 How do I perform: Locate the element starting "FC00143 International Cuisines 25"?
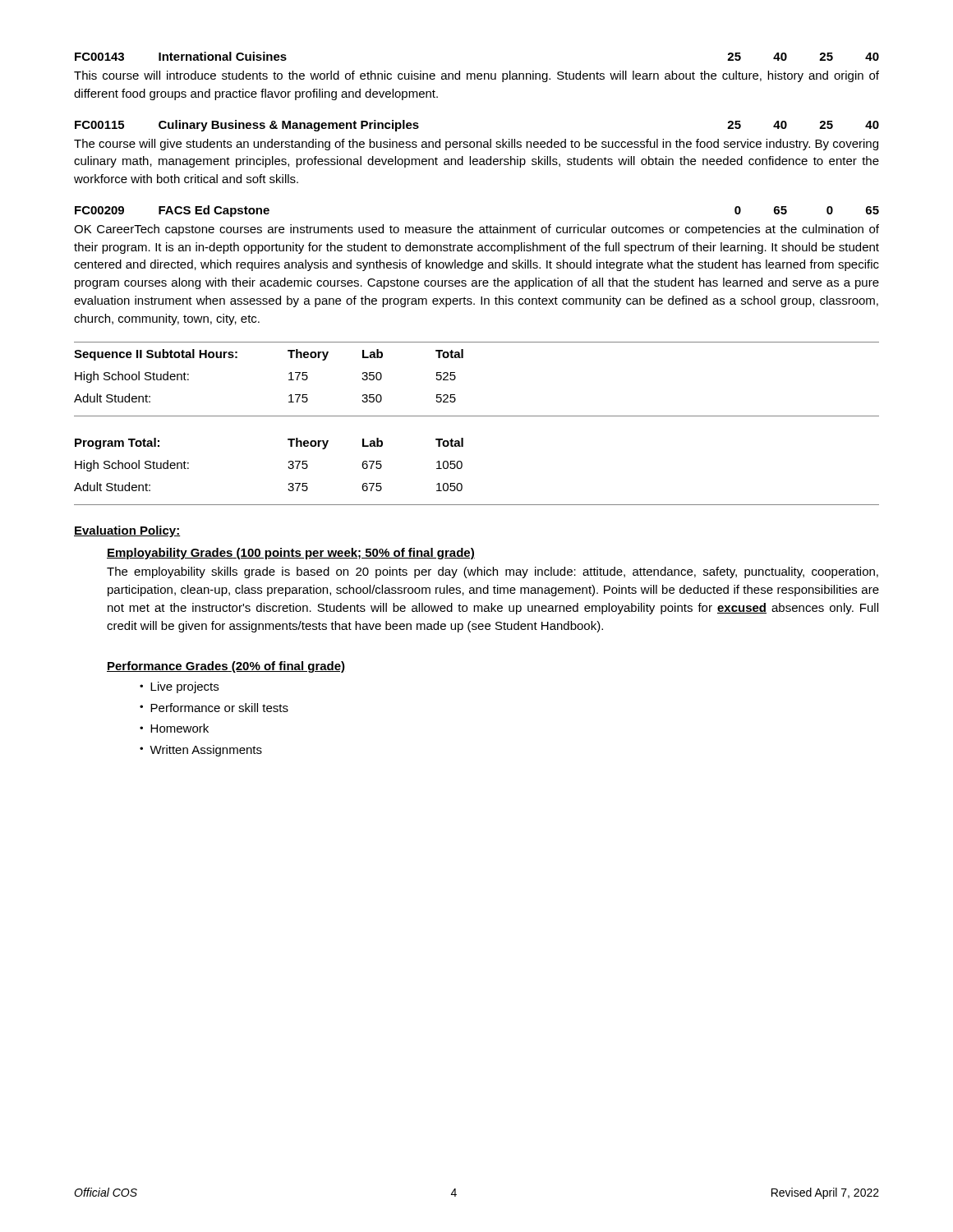coord(99,56)
